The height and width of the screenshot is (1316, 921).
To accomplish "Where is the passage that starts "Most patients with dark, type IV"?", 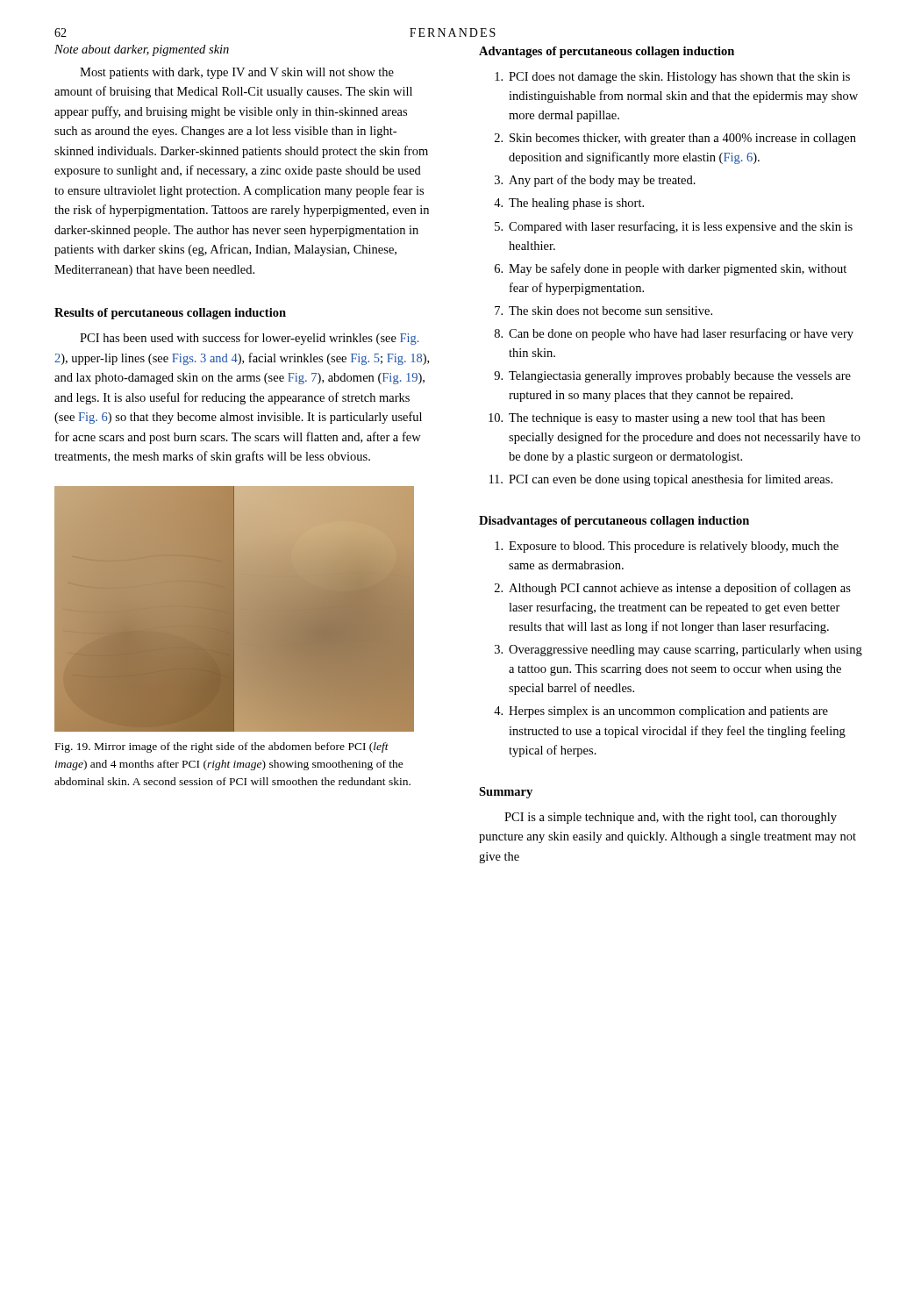I will coord(243,171).
